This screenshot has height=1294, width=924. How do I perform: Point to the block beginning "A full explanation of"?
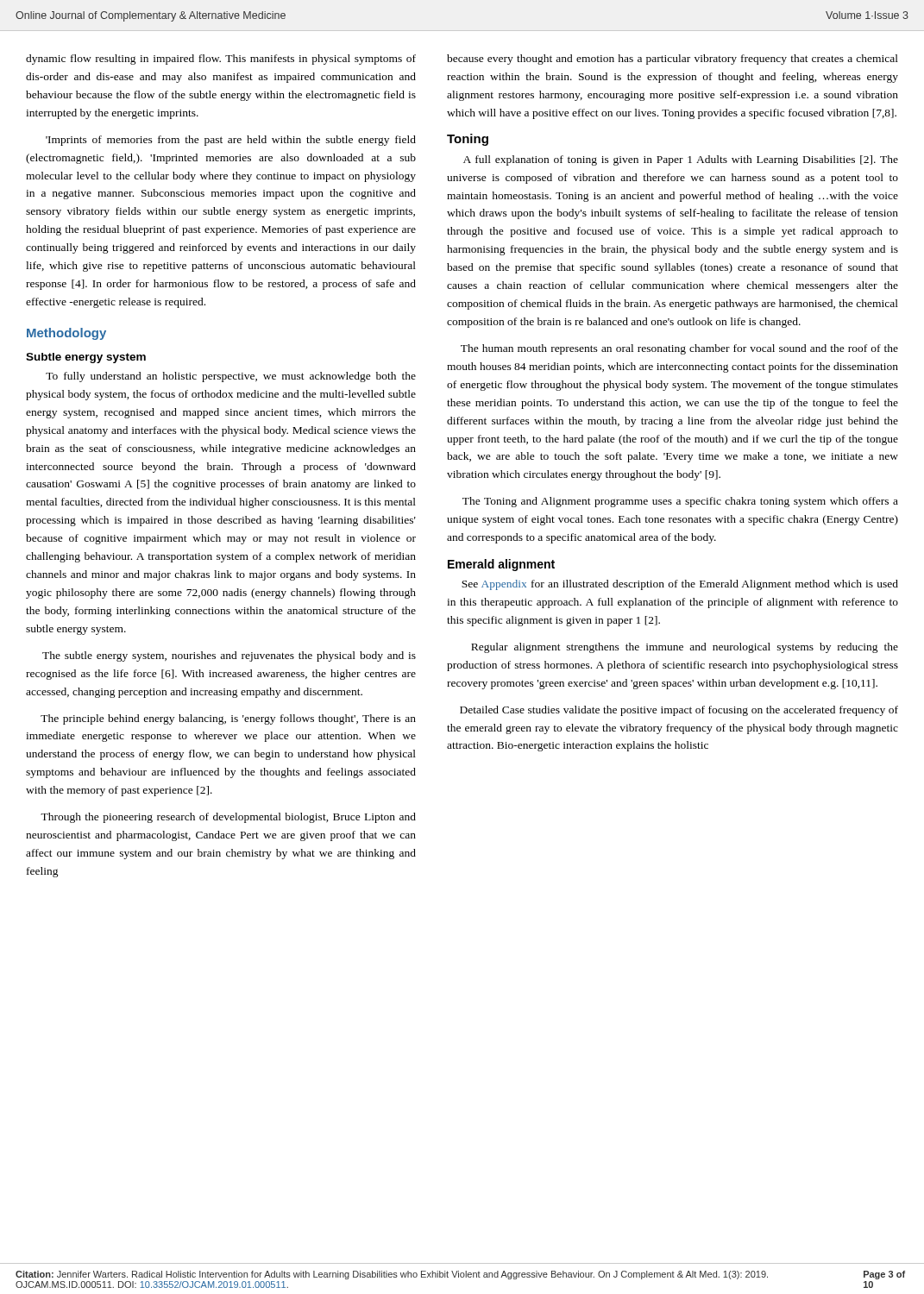pyautogui.click(x=673, y=241)
